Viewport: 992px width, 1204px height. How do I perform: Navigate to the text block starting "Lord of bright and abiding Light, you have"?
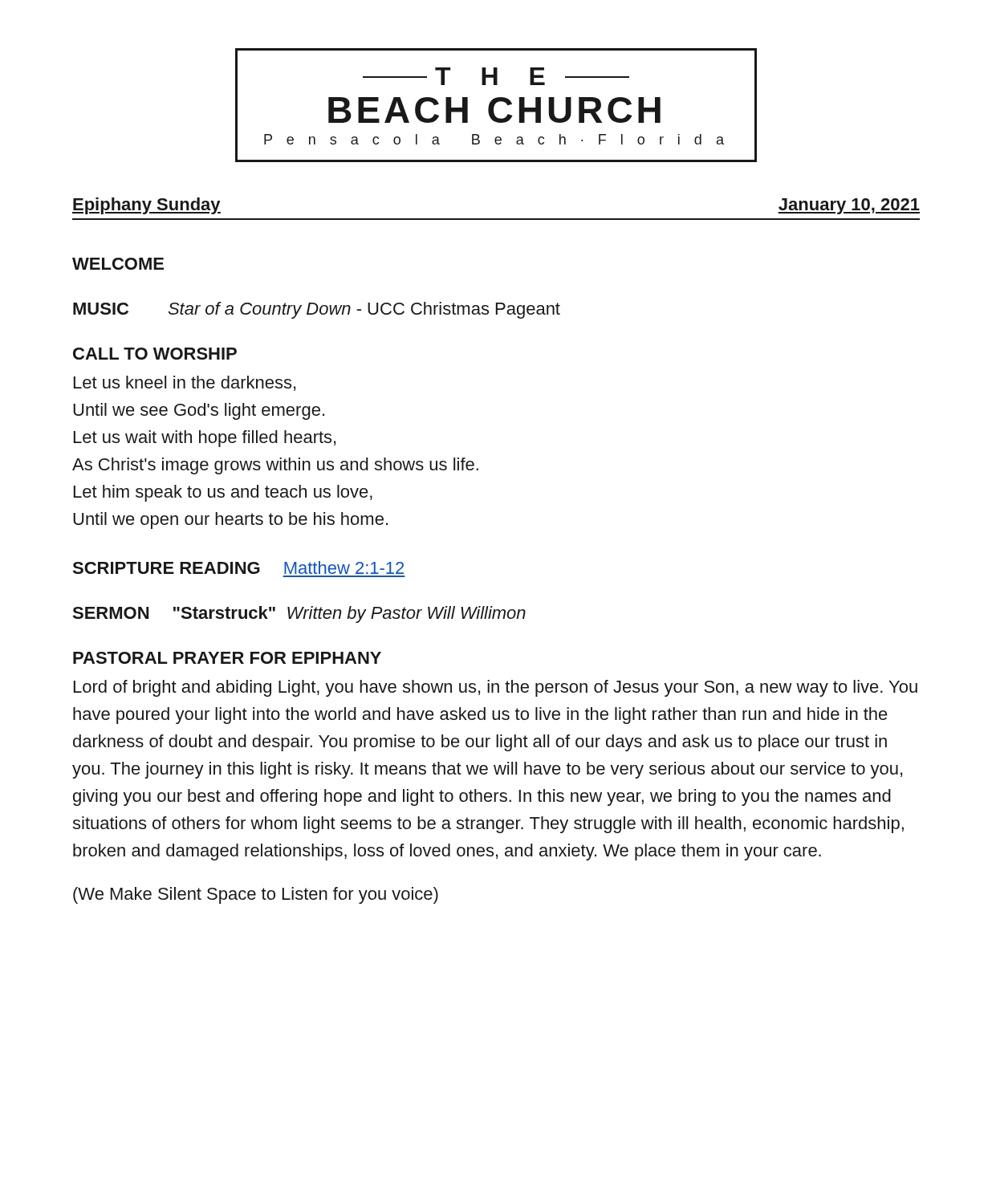coord(495,768)
